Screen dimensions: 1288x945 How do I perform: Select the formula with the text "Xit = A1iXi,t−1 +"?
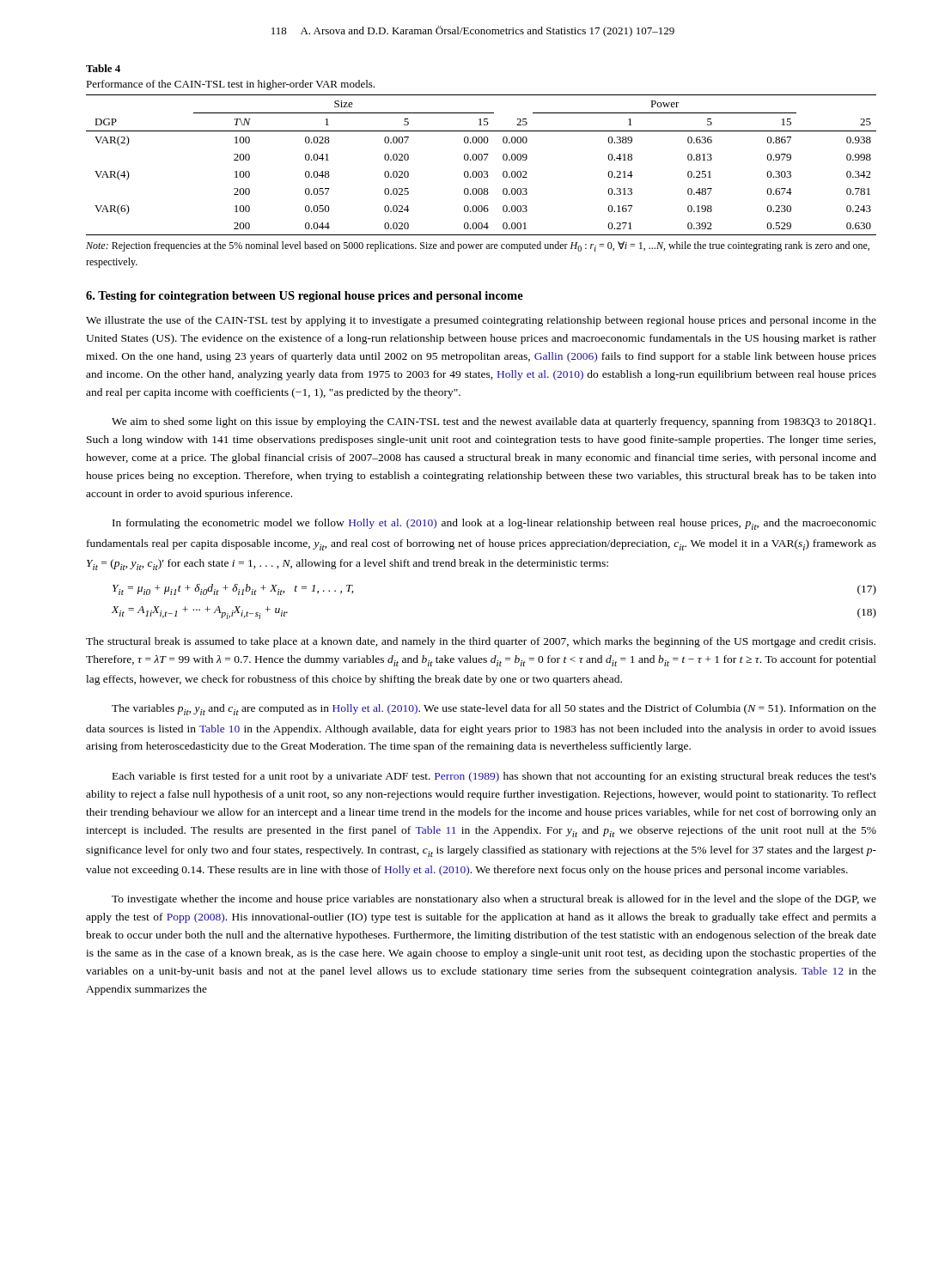pyautogui.click(x=219, y=613)
